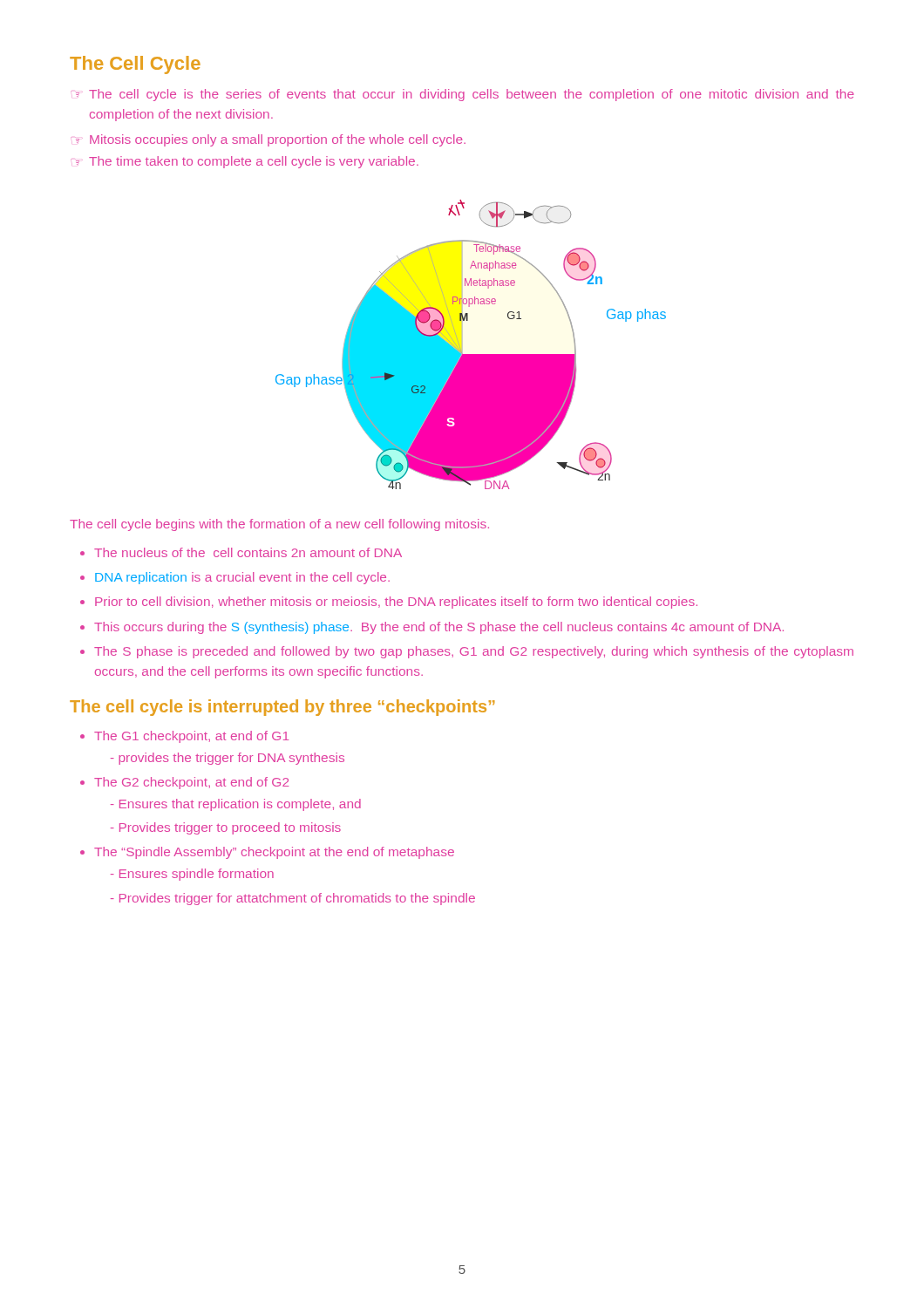Screen dimensions: 1308x924
Task: Where is the passage that starts "☞ Mitosis occupies only a small proportion"?
Action: [x=268, y=140]
